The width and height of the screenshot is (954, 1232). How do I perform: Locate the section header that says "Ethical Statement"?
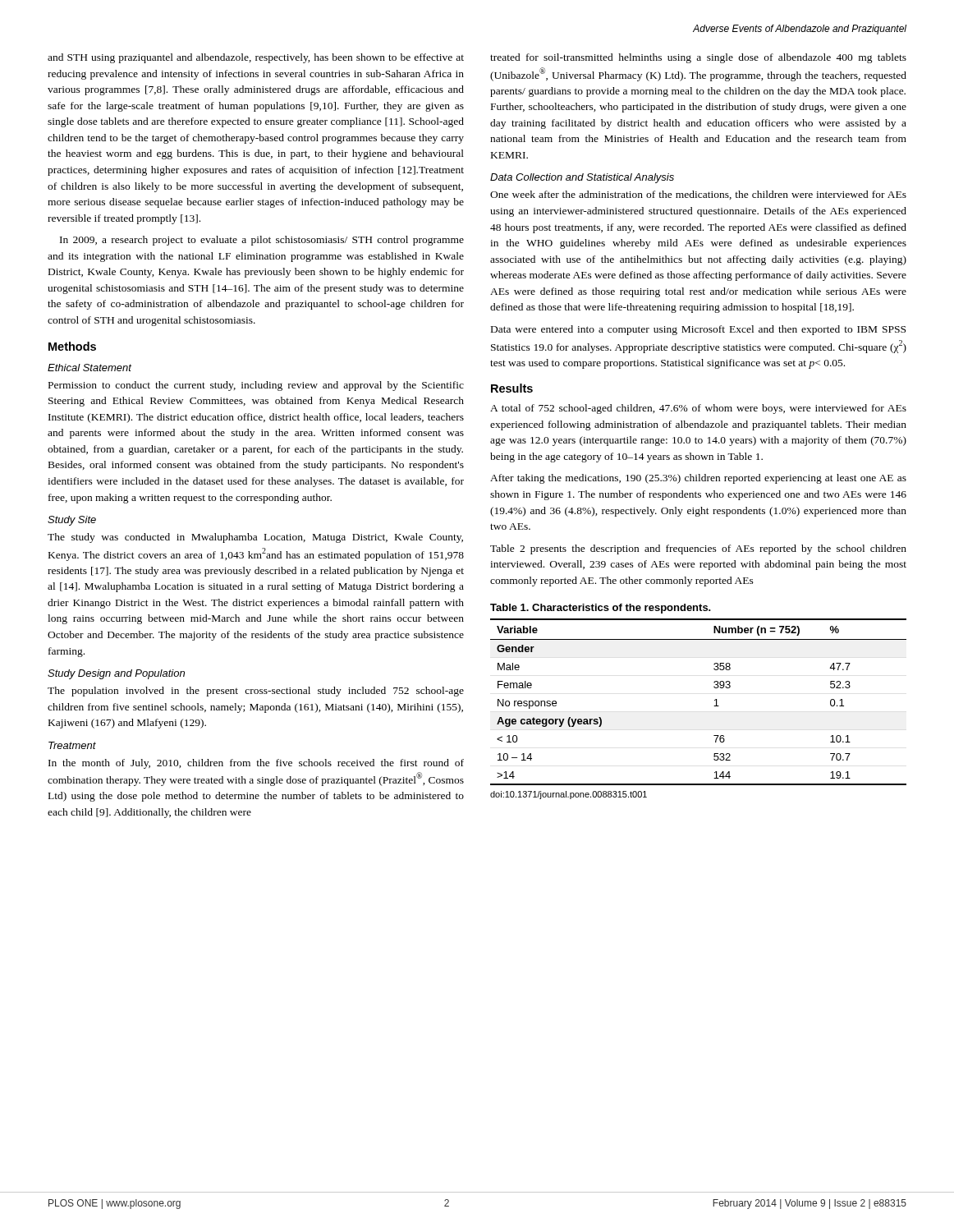pyautogui.click(x=89, y=367)
